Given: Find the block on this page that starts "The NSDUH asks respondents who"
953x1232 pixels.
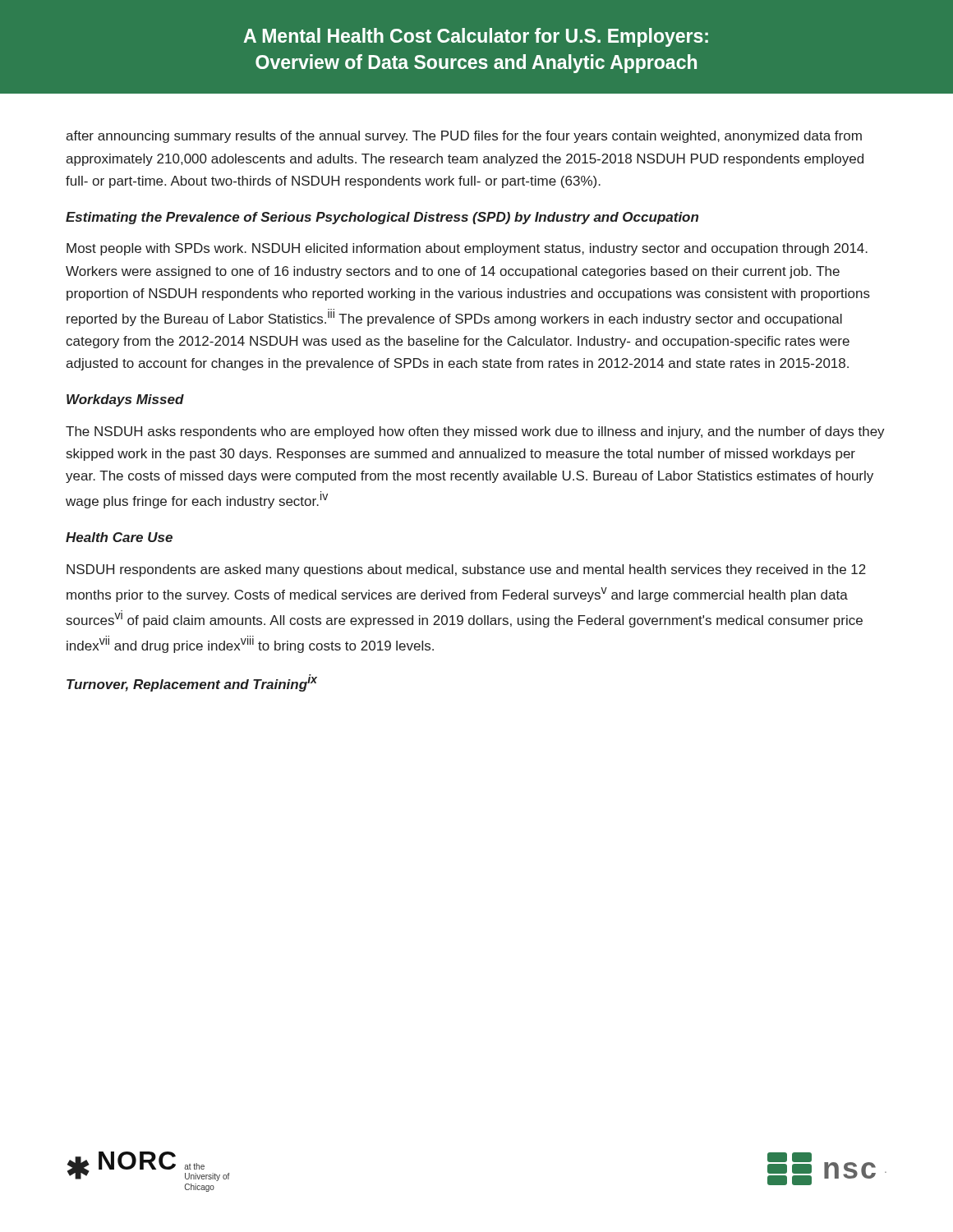Looking at the screenshot, I should point(475,466).
